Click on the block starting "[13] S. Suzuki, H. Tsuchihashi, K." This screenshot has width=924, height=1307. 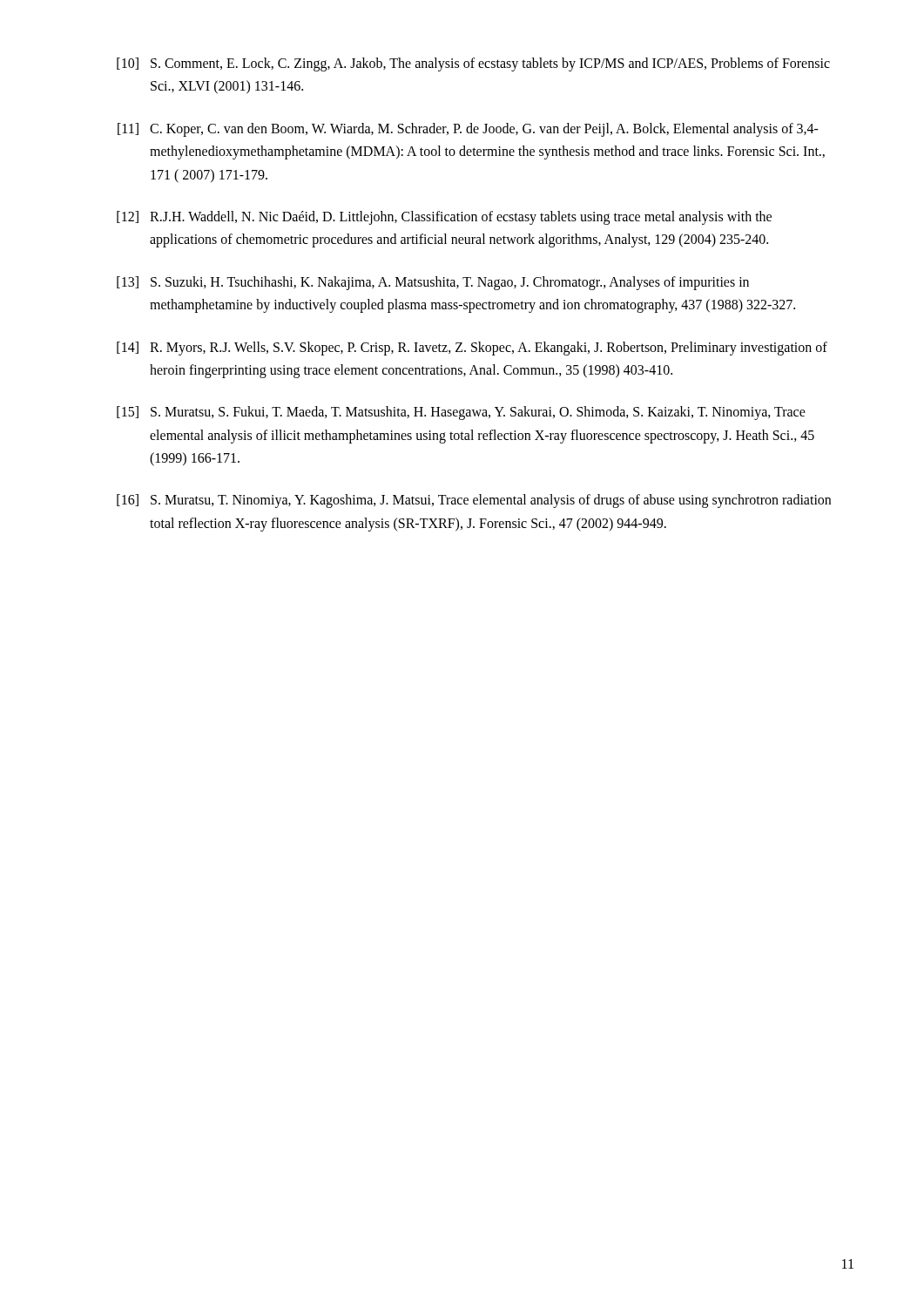(462, 294)
